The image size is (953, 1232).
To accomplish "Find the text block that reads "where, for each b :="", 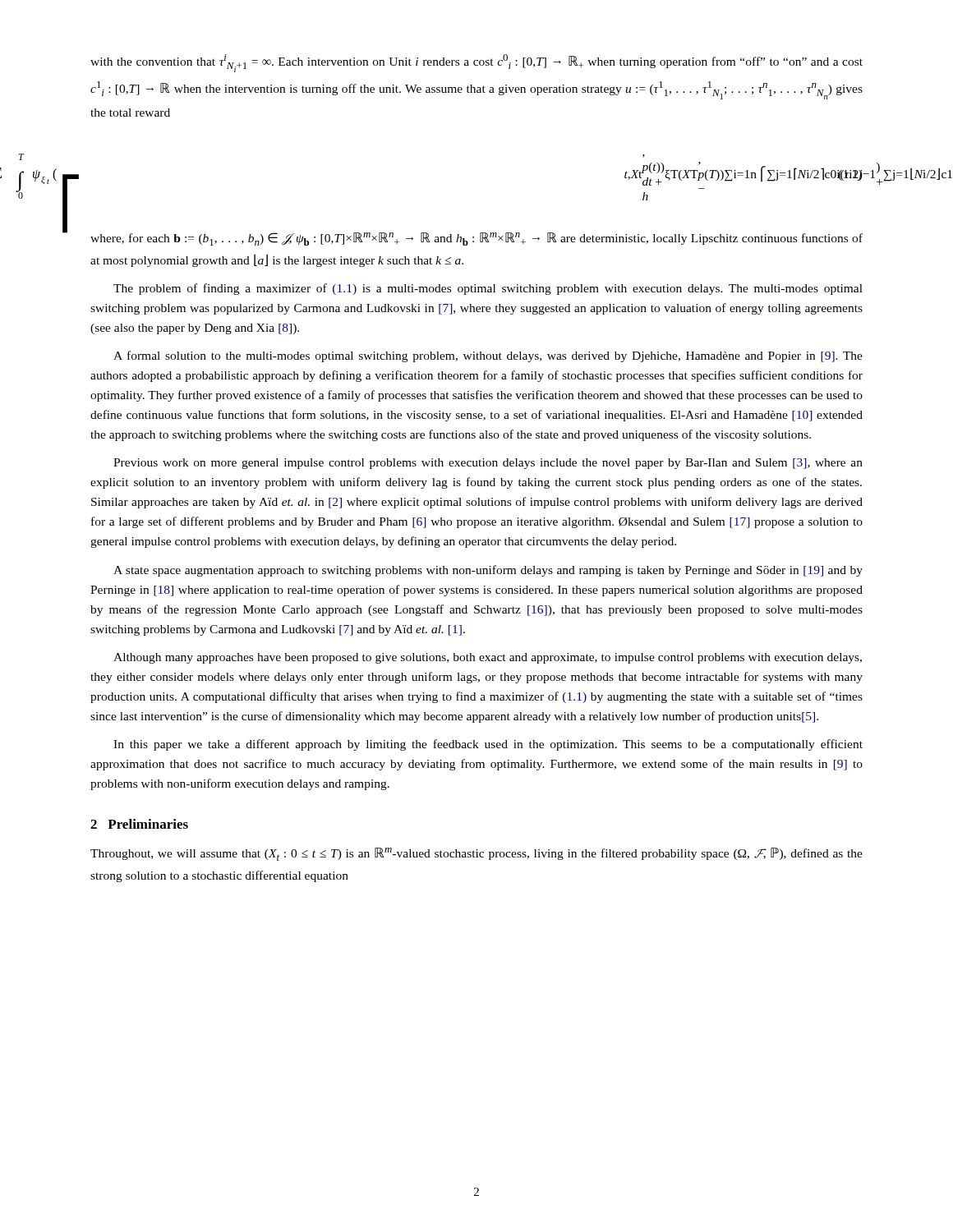I will [476, 248].
